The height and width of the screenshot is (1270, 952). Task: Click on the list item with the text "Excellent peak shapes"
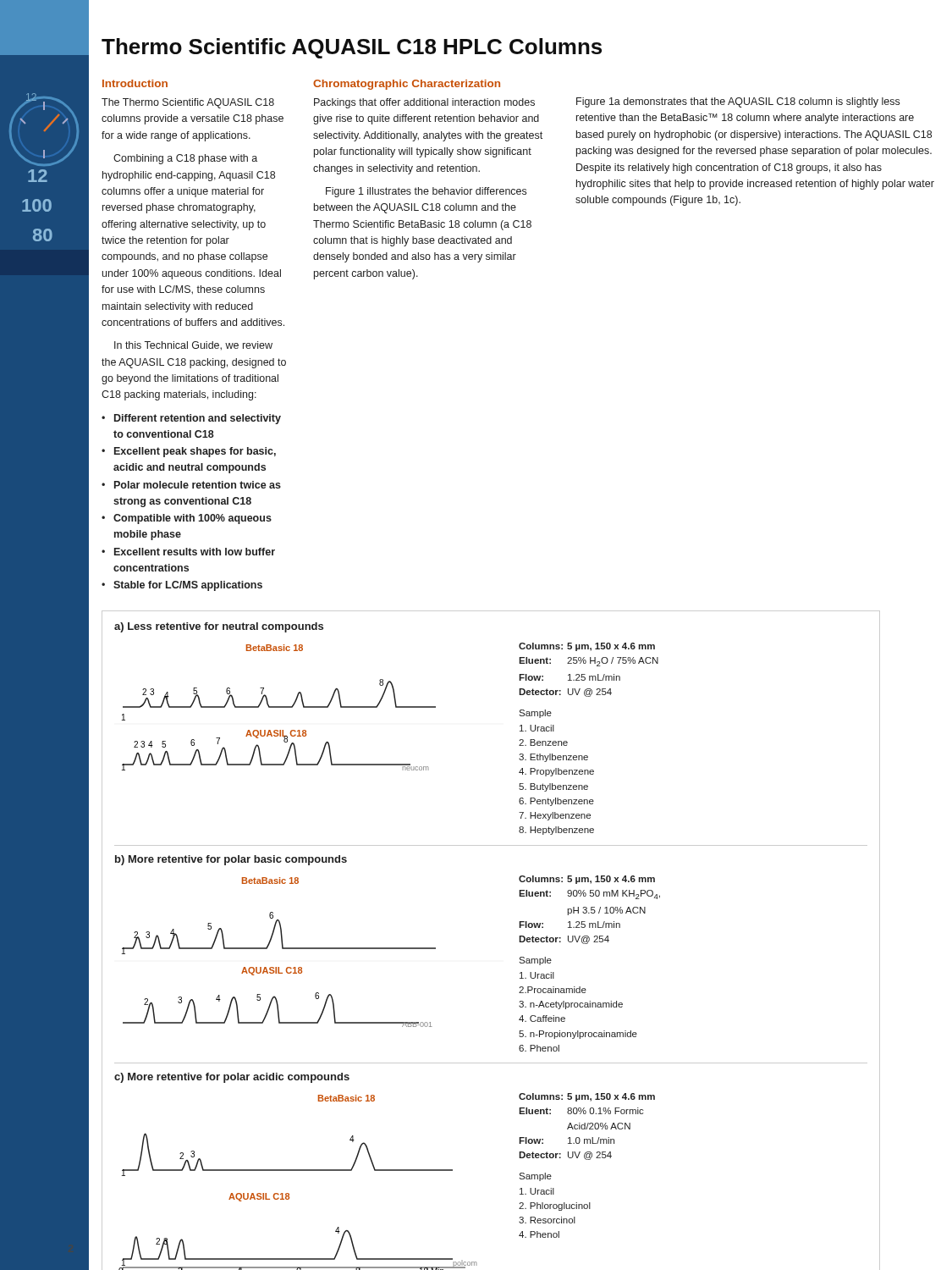[x=195, y=459]
